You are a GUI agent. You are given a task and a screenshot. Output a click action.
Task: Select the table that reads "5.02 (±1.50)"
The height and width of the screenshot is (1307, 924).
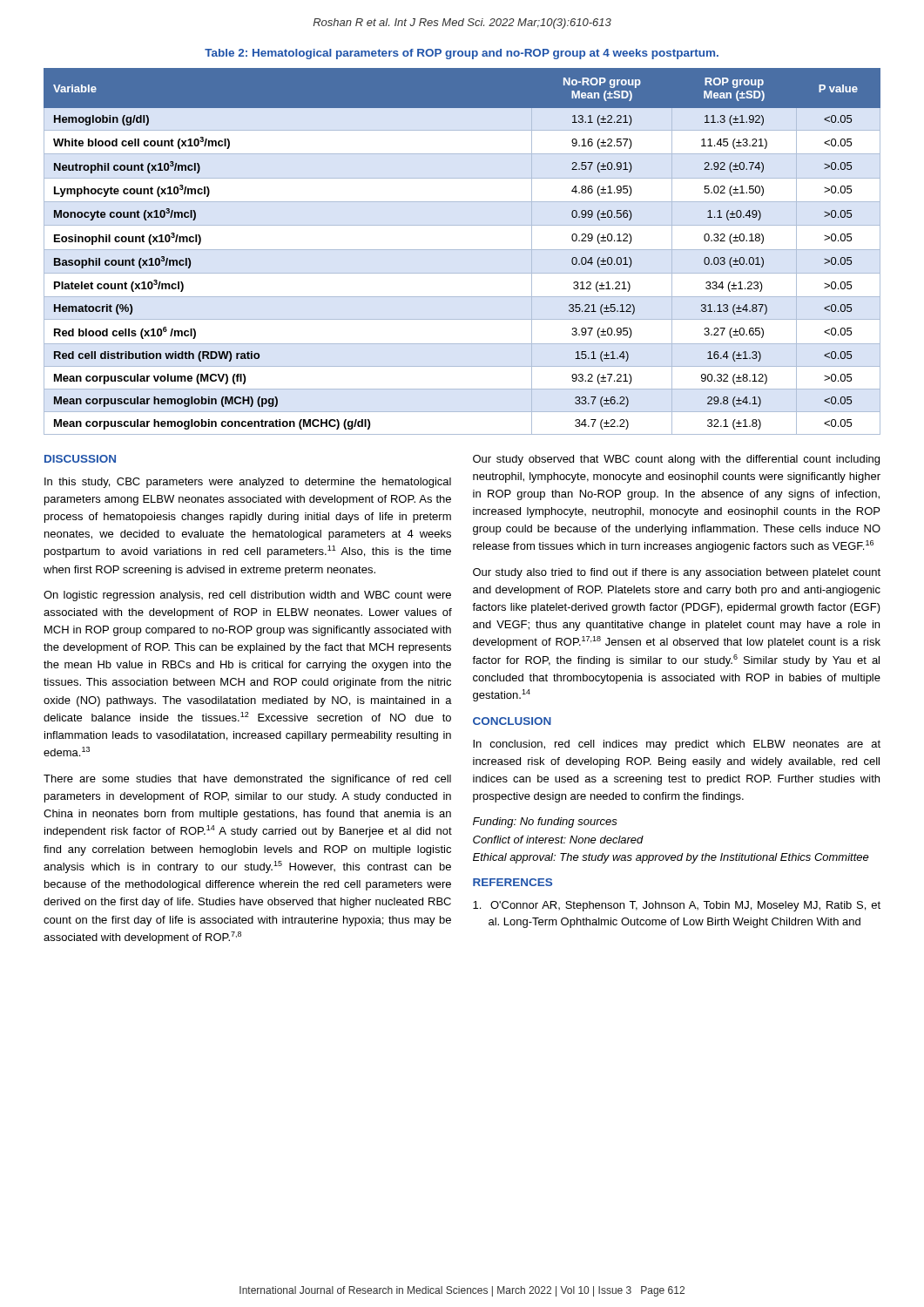pyautogui.click(x=462, y=257)
